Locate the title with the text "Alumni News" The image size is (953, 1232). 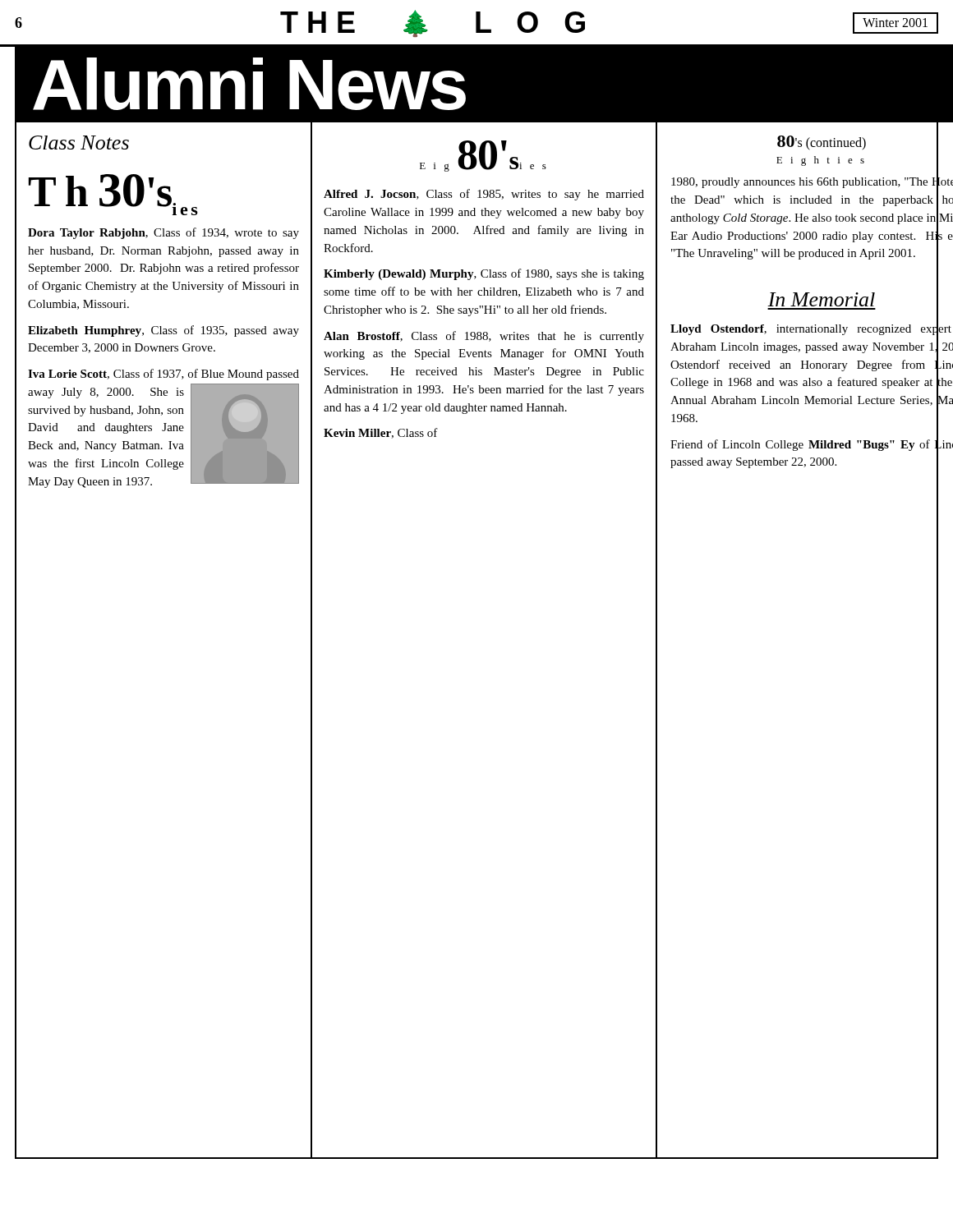pyautogui.click(x=249, y=85)
